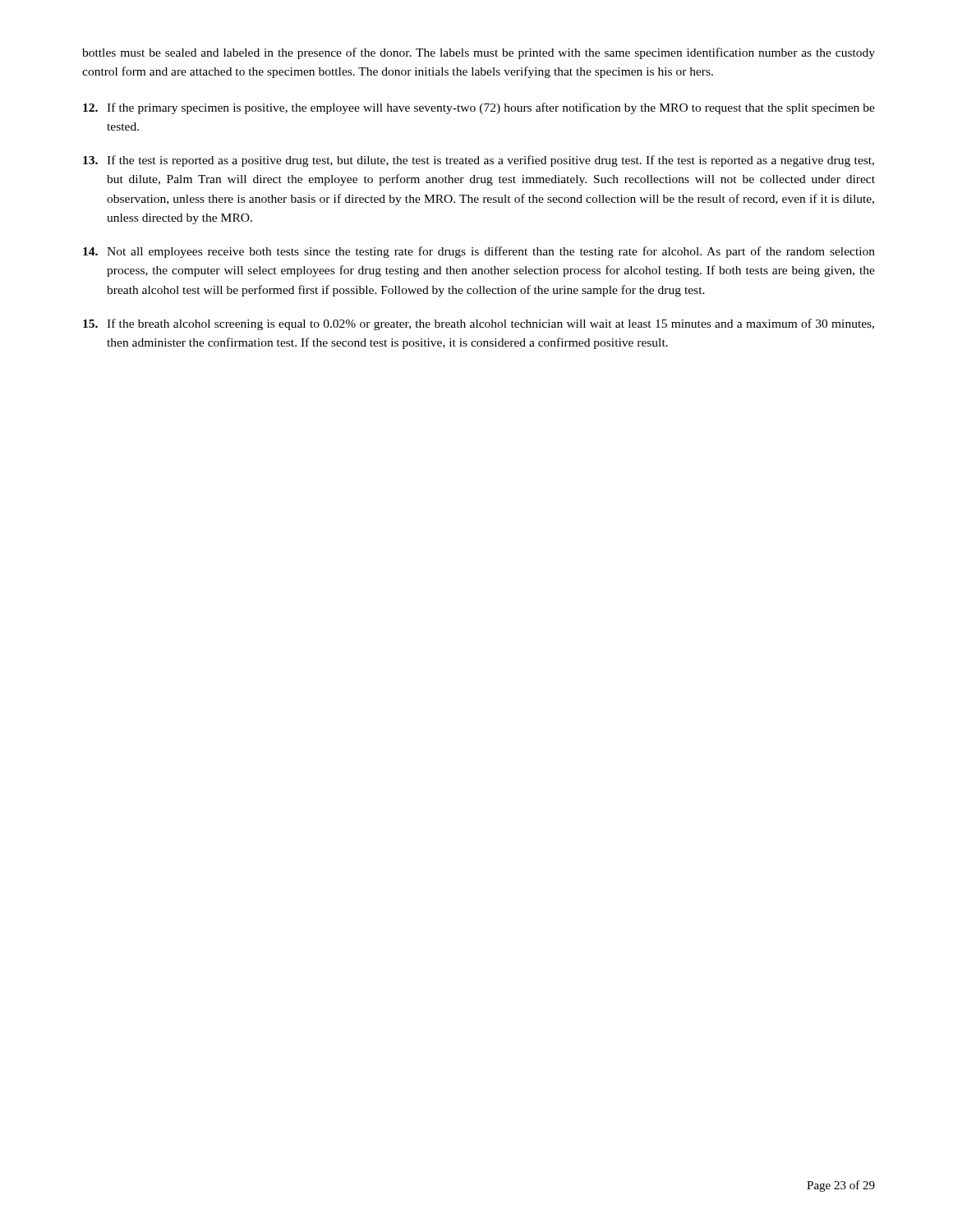Find the block on this page that starts "13. If the test is reported as a"
The width and height of the screenshot is (953, 1232).
(479, 188)
